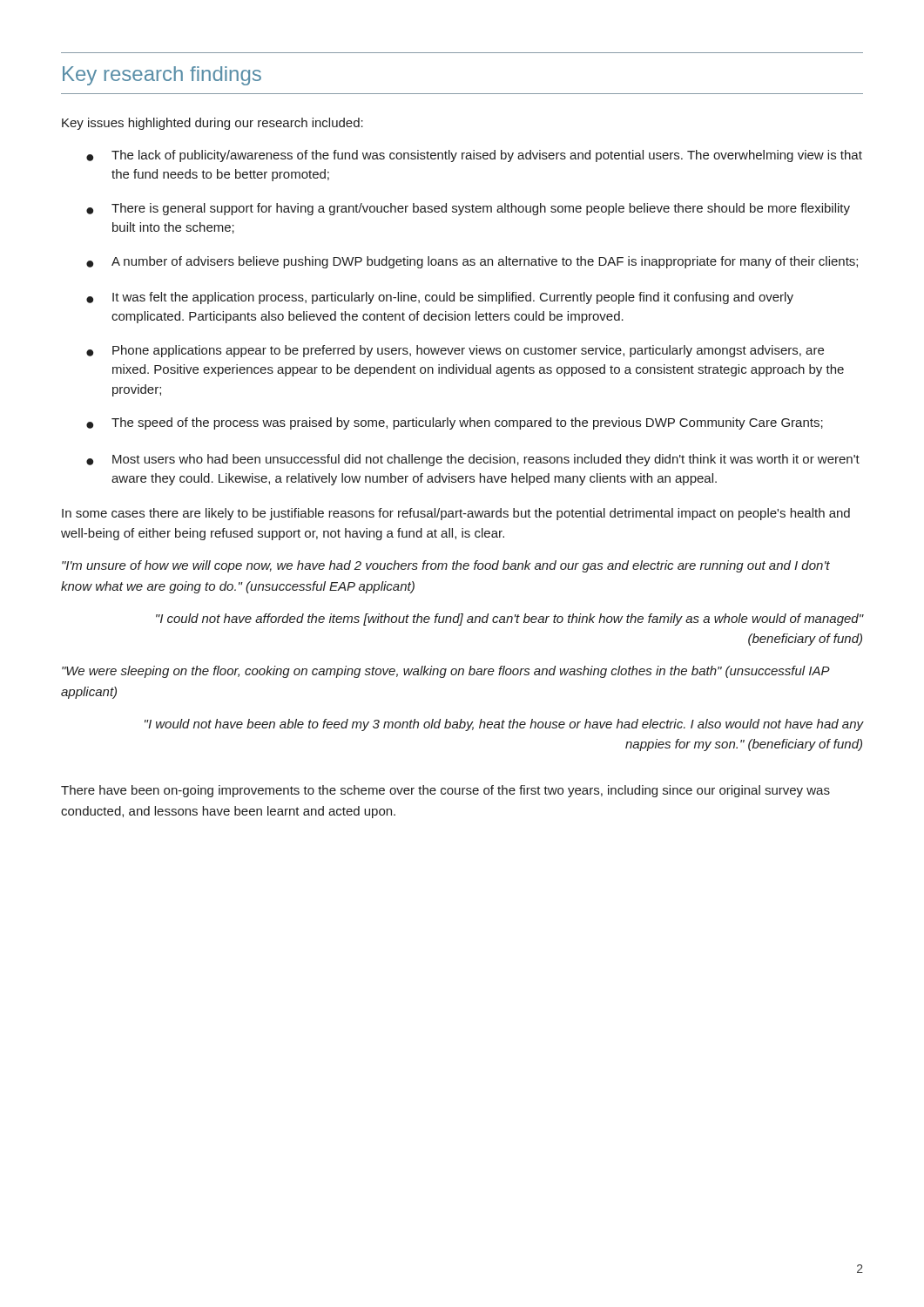Image resolution: width=924 pixels, height=1307 pixels.
Task: Click on the text block that reads ""I could not have afforded the items"
Action: (509, 628)
